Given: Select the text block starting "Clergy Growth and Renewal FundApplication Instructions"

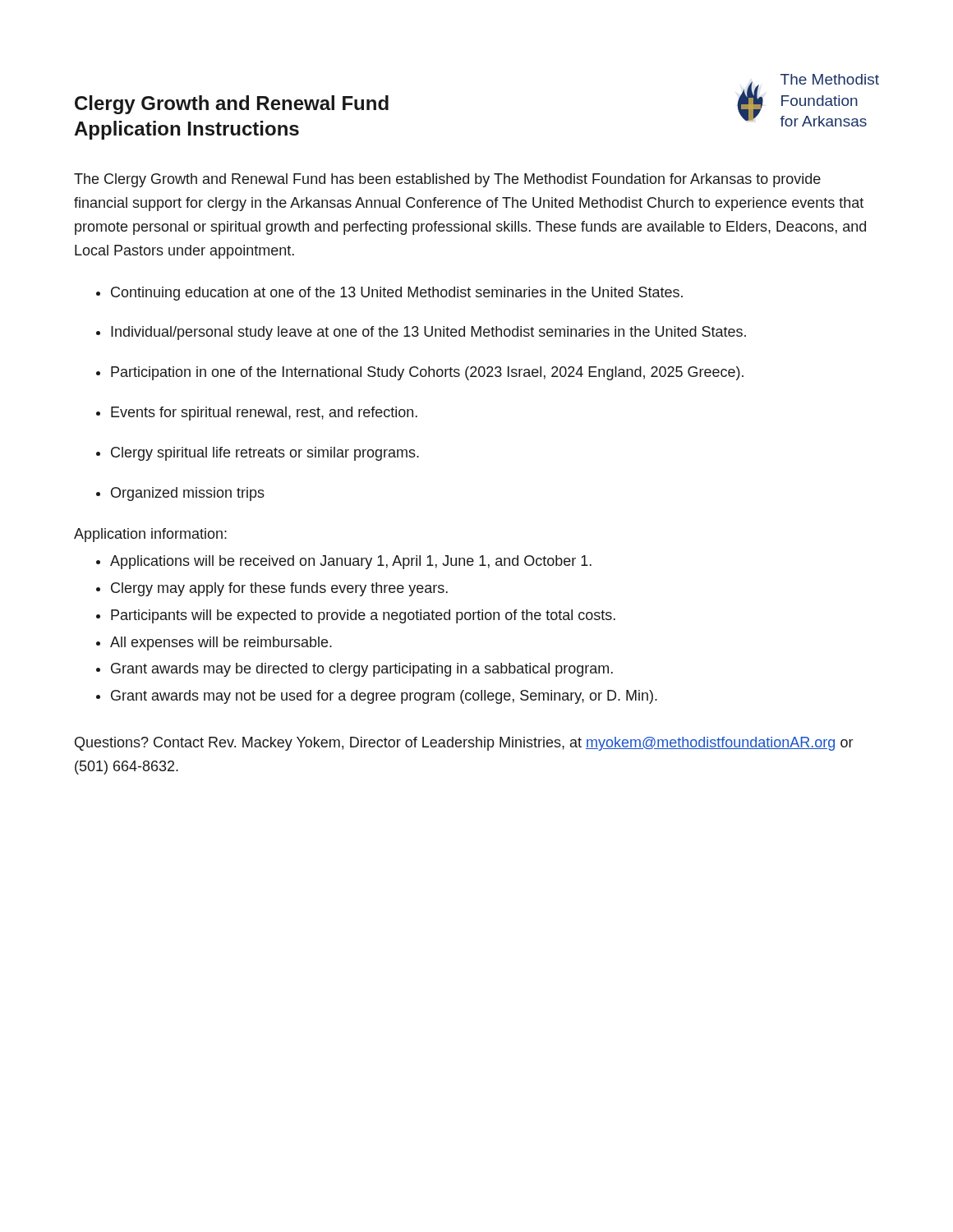Looking at the screenshot, I should pos(389,116).
